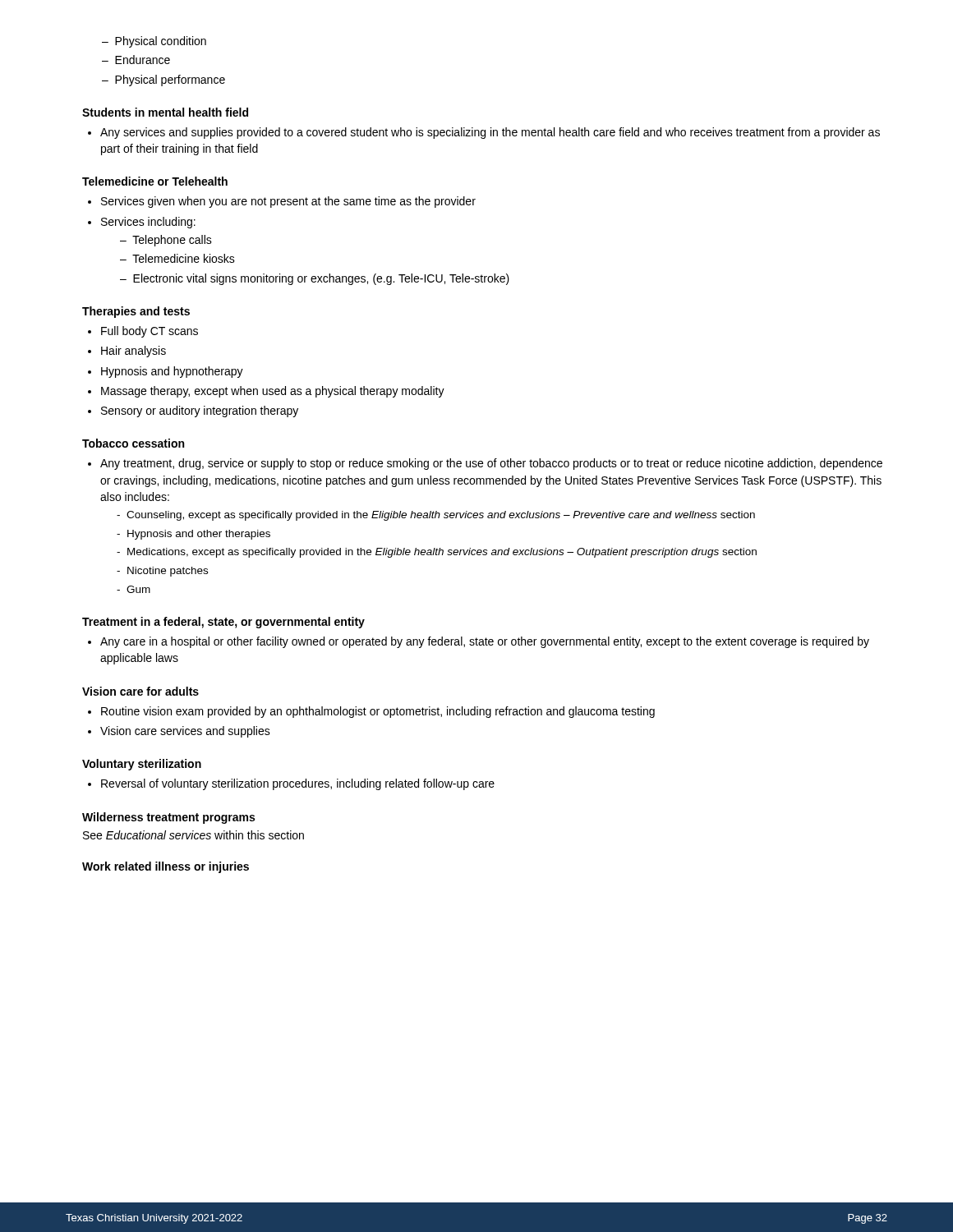Screen dimensions: 1232x953
Task: Locate the block of text that opens with "Any services and supplies provided to"
Action: (x=485, y=141)
